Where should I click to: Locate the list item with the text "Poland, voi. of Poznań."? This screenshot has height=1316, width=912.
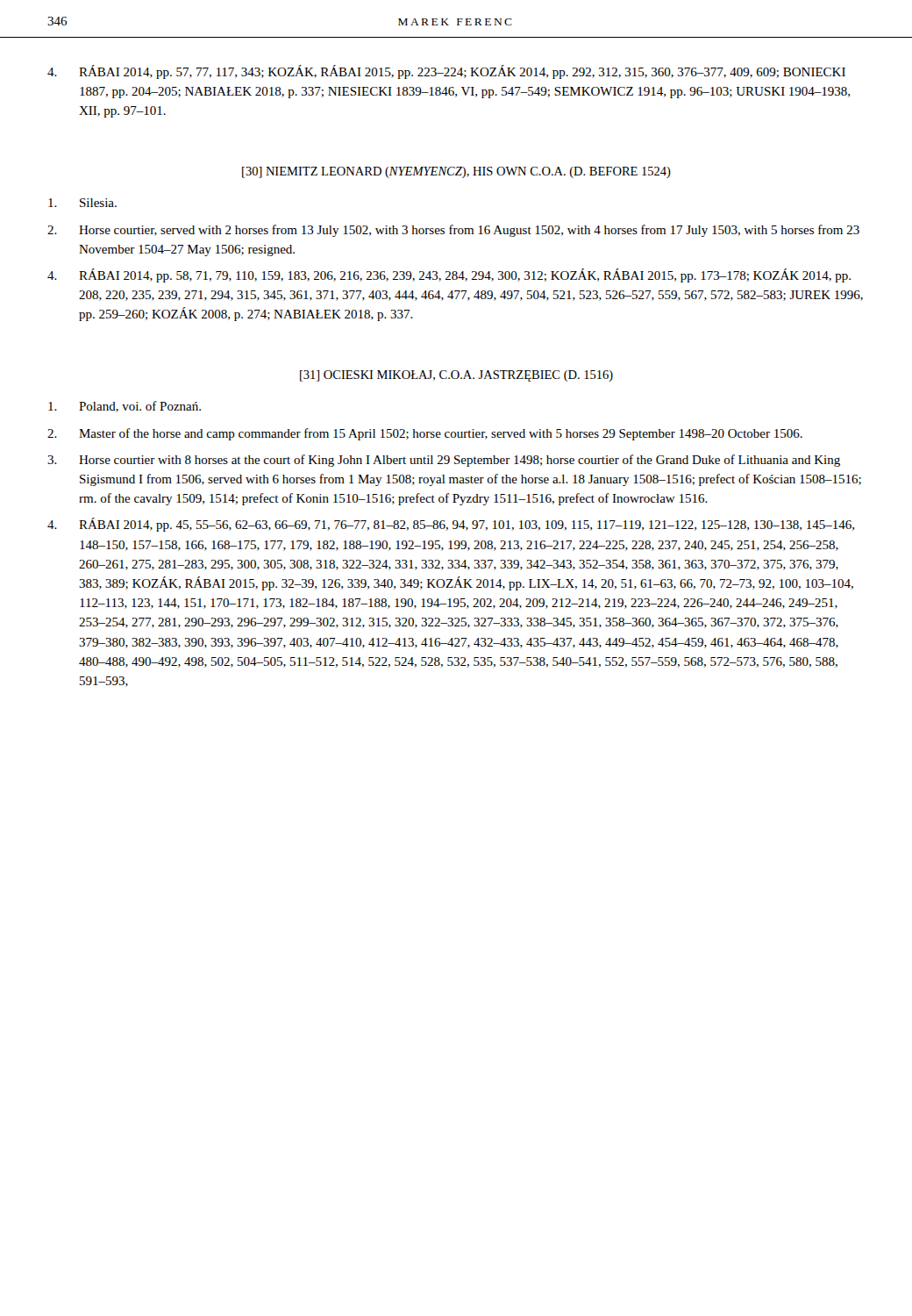pos(125,407)
